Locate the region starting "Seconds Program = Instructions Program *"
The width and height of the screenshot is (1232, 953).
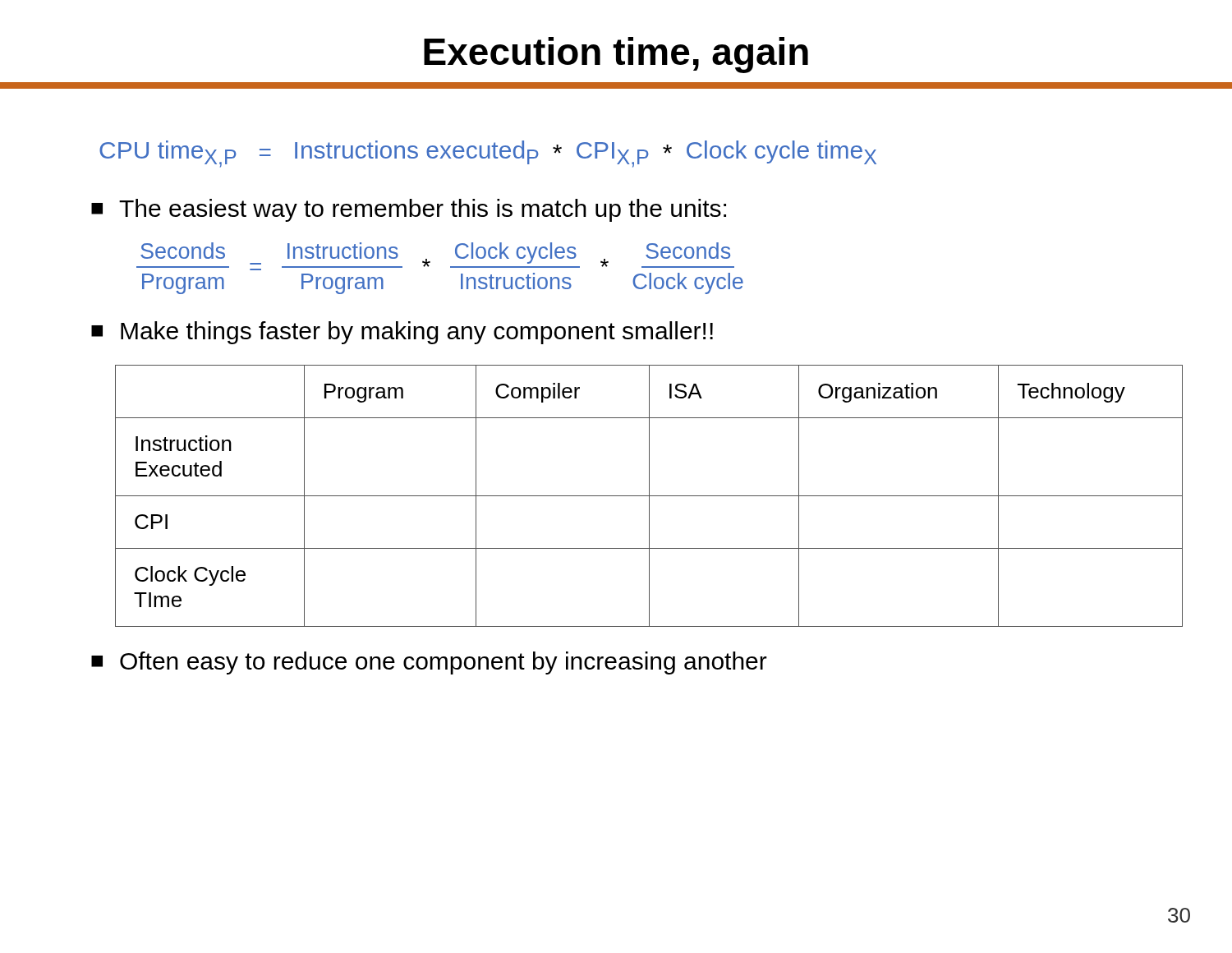(442, 267)
